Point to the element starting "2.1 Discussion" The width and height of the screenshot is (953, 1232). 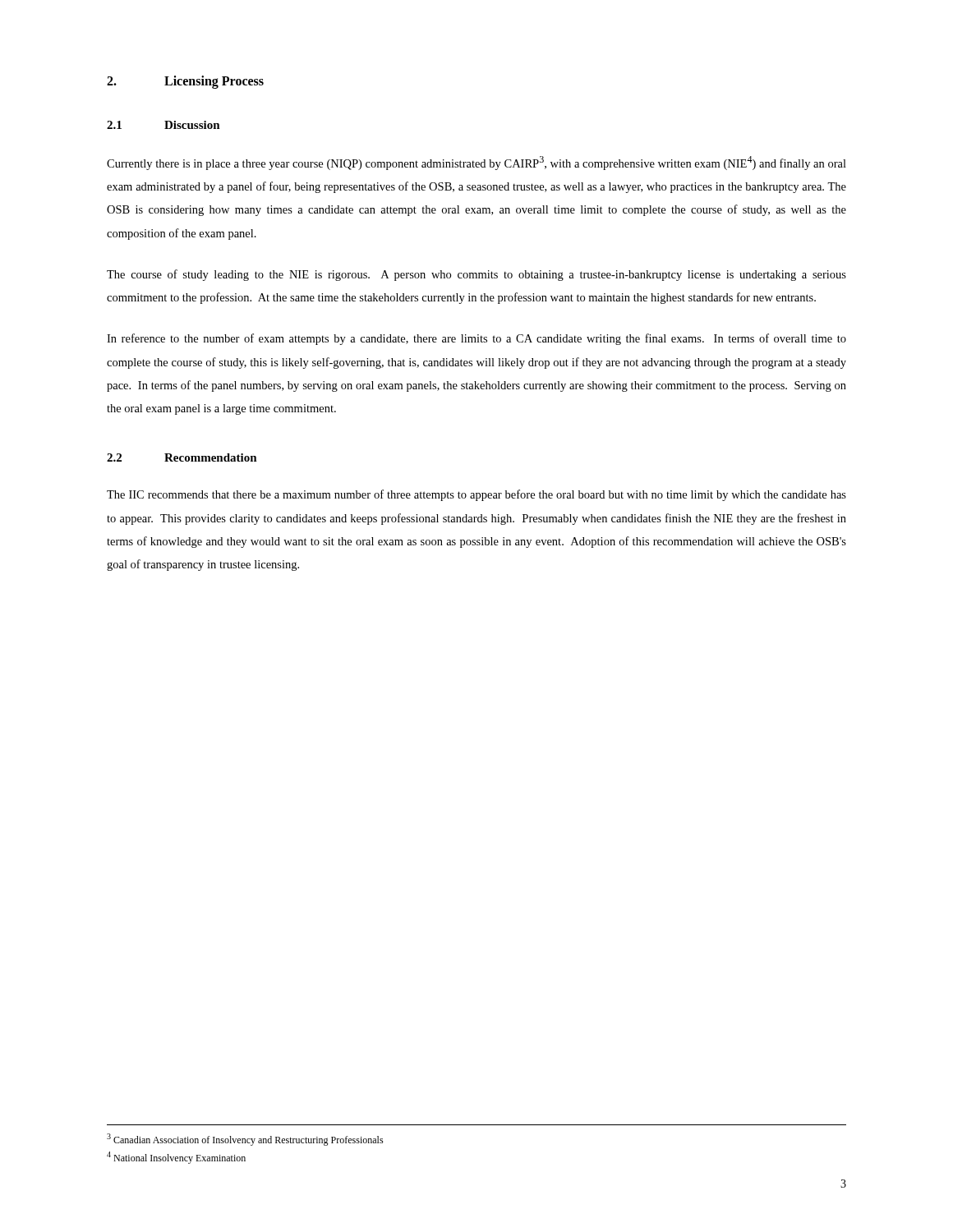[163, 125]
